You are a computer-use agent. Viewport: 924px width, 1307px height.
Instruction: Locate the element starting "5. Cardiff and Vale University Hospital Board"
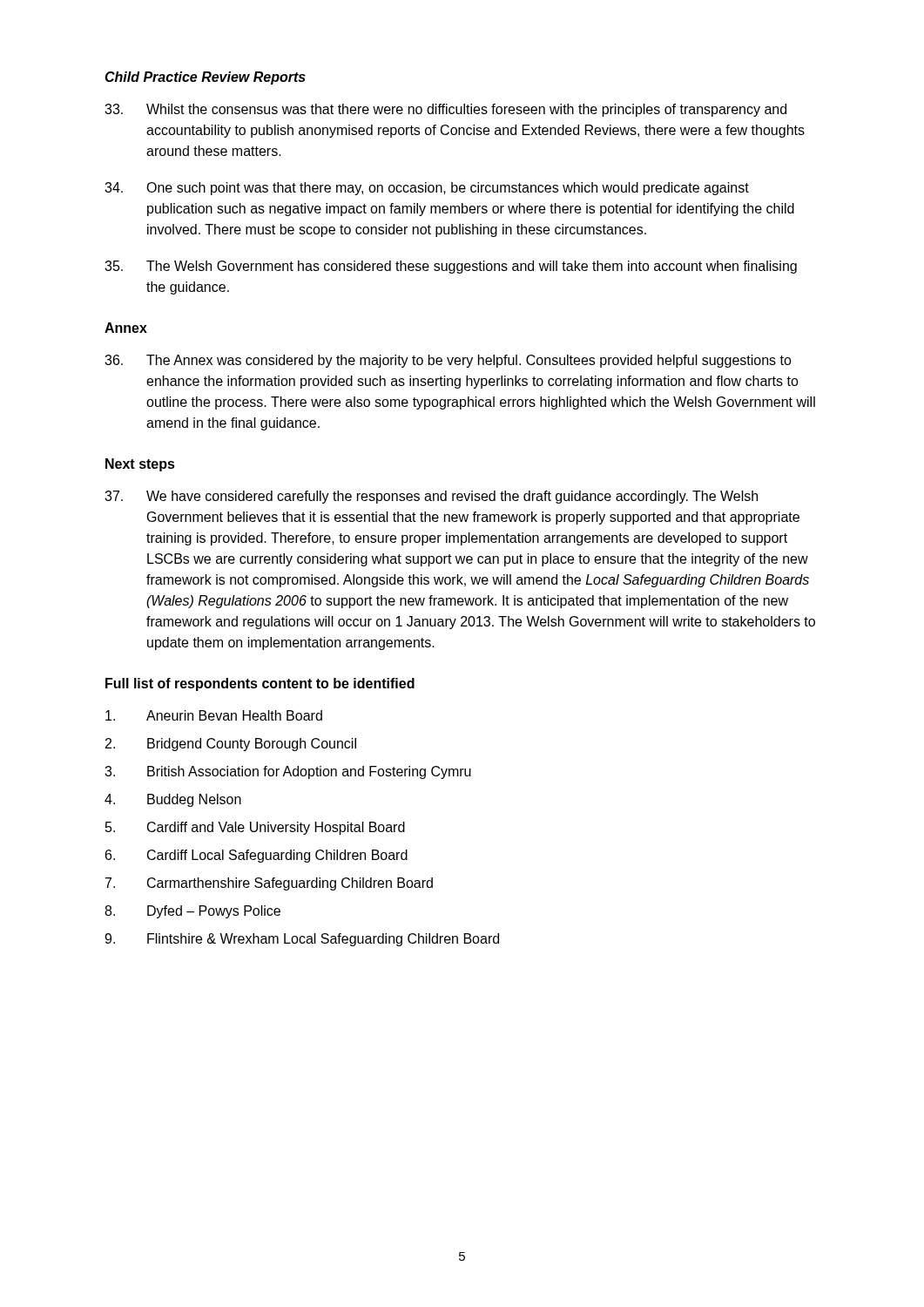tap(255, 828)
